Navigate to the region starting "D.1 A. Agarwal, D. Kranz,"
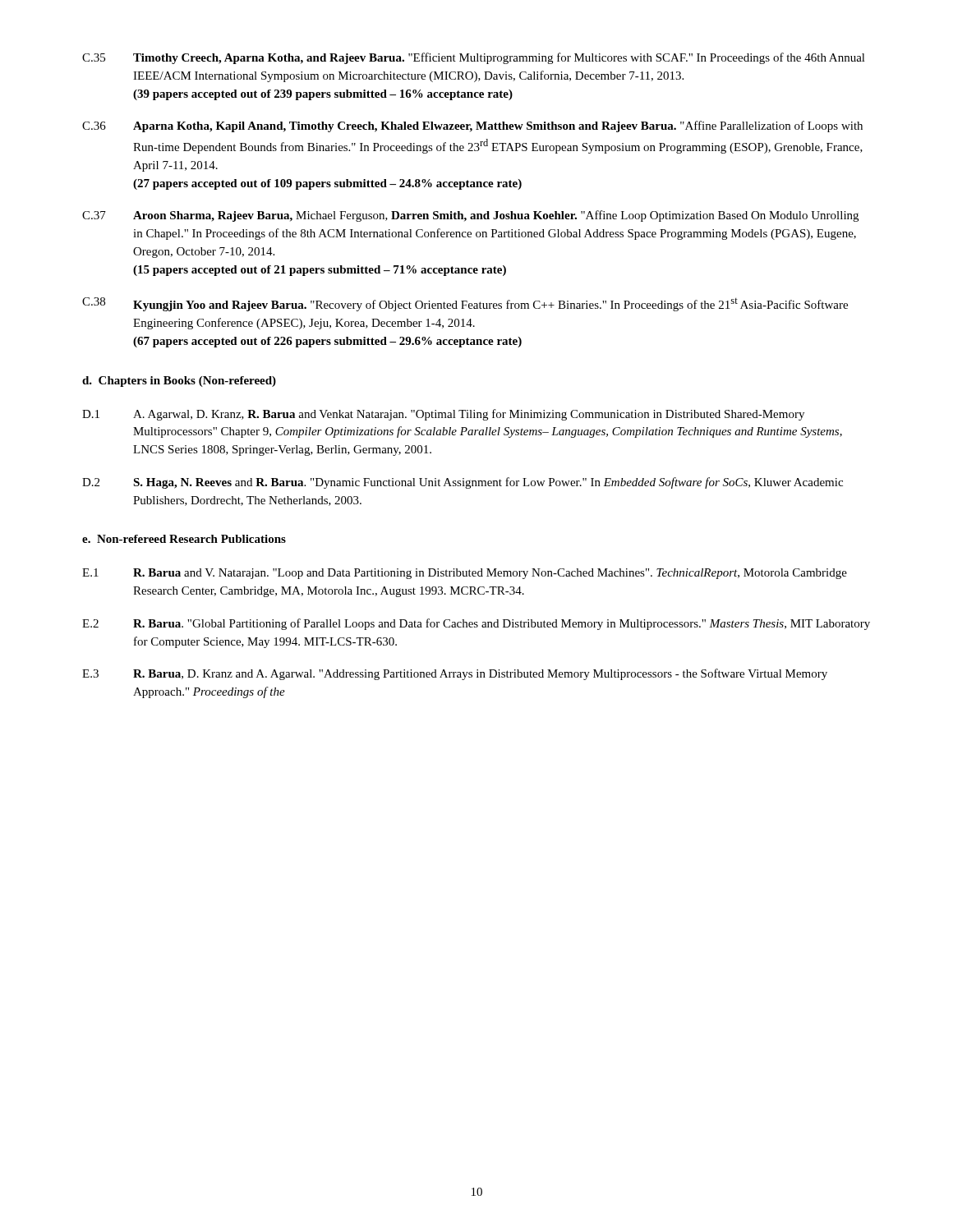 [476, 432]
